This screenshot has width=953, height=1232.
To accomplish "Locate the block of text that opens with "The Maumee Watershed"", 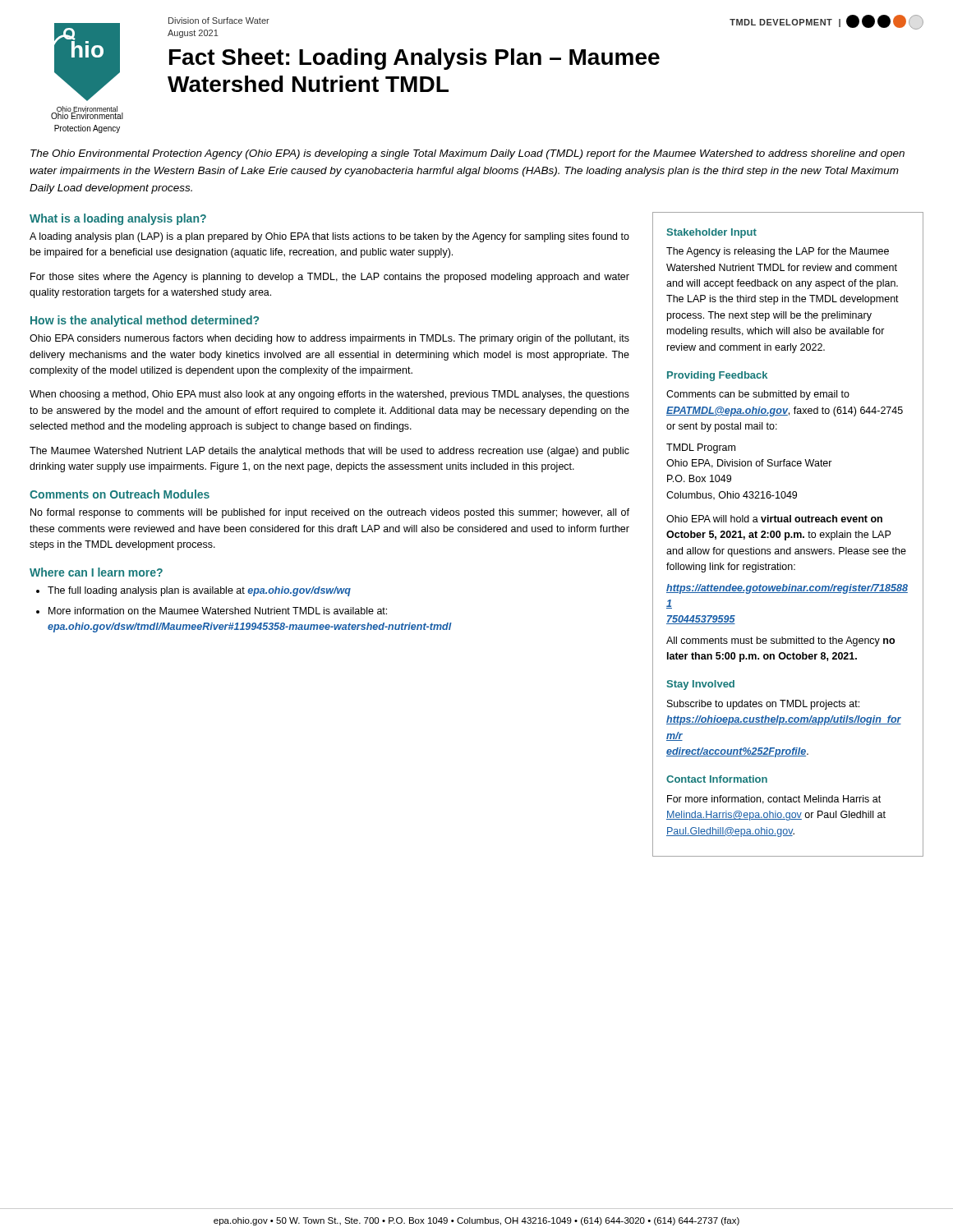I will [329, 458].
